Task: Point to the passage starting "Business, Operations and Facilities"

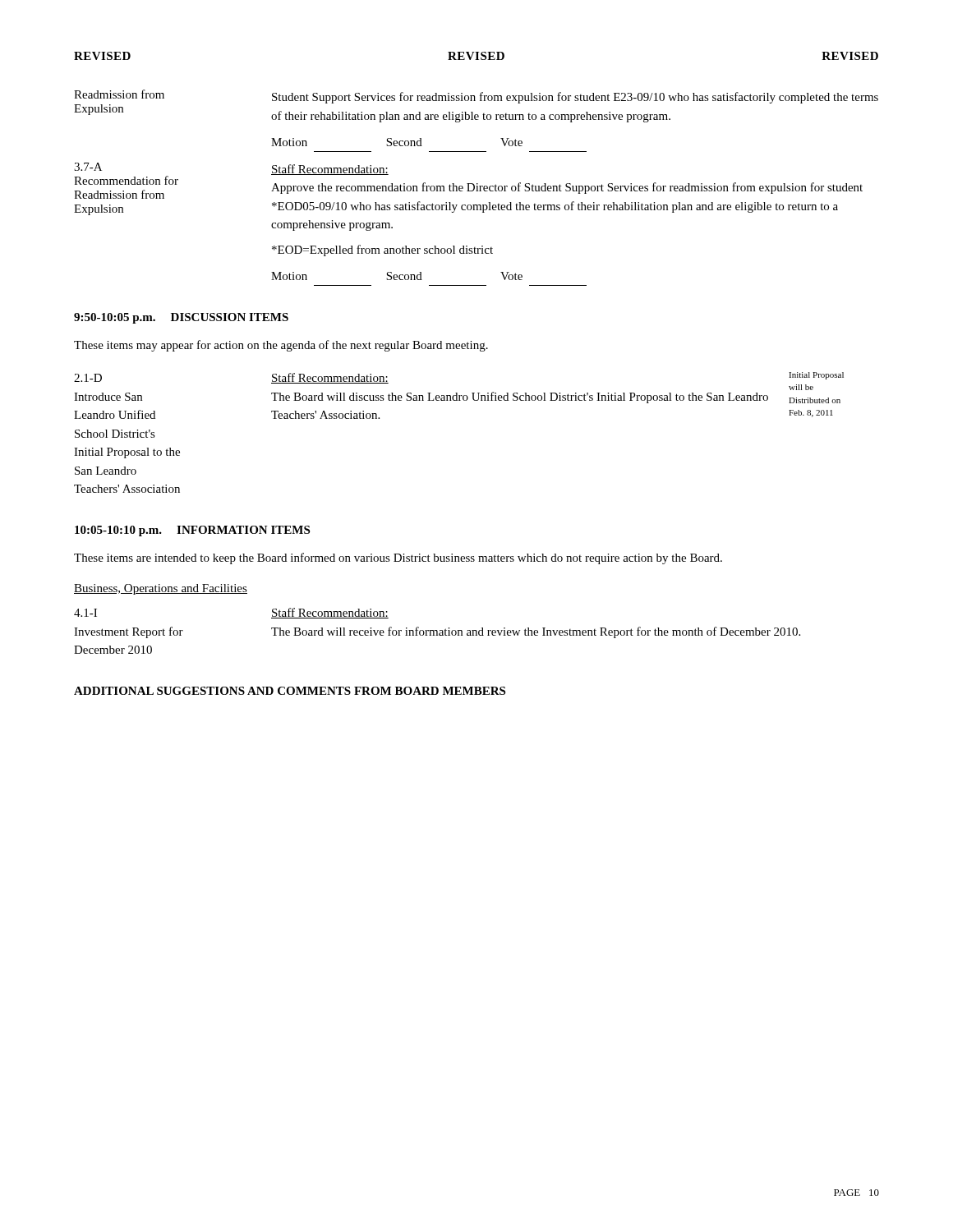Action: 161,588
